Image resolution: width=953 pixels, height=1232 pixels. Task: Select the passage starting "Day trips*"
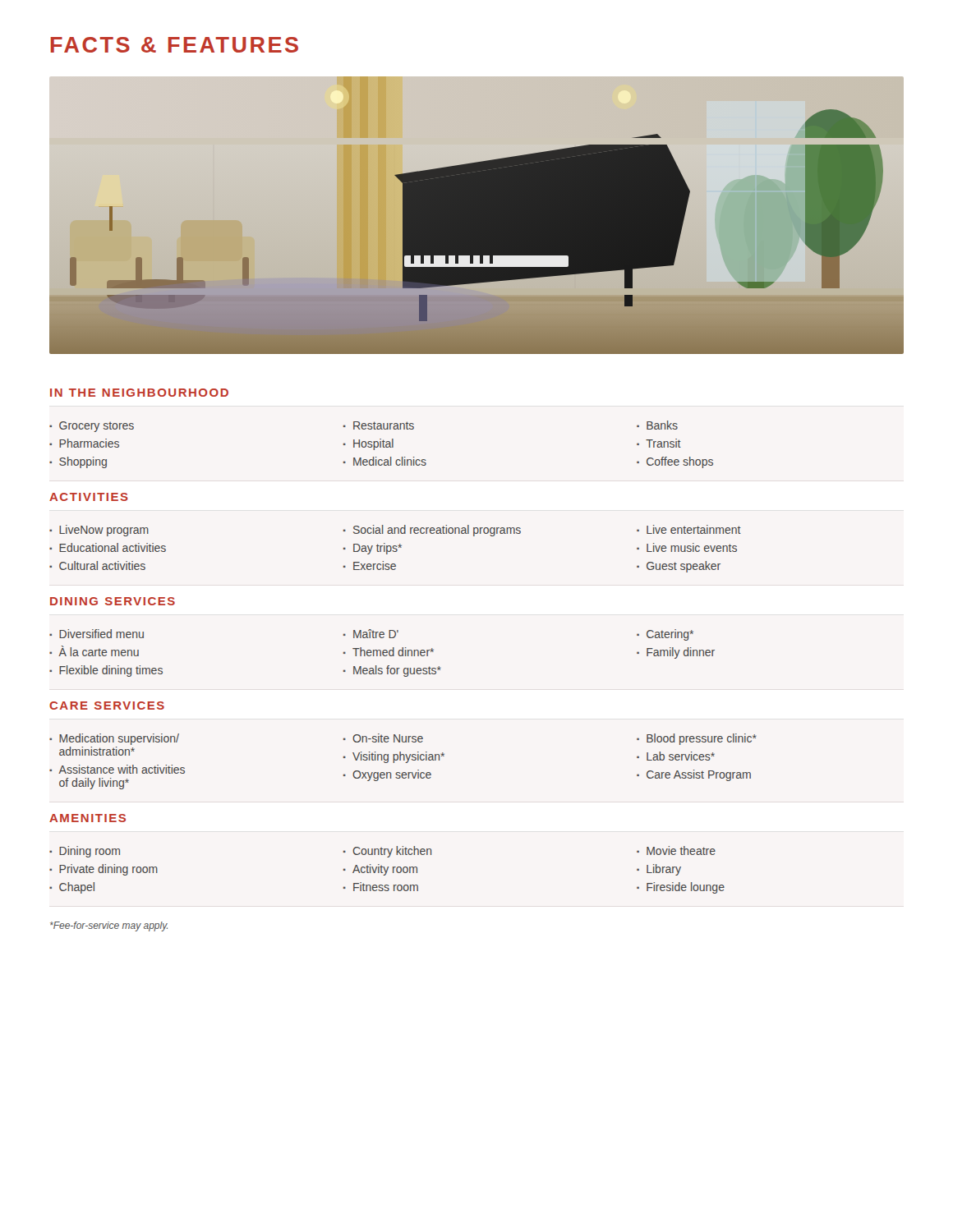point(377,548)
